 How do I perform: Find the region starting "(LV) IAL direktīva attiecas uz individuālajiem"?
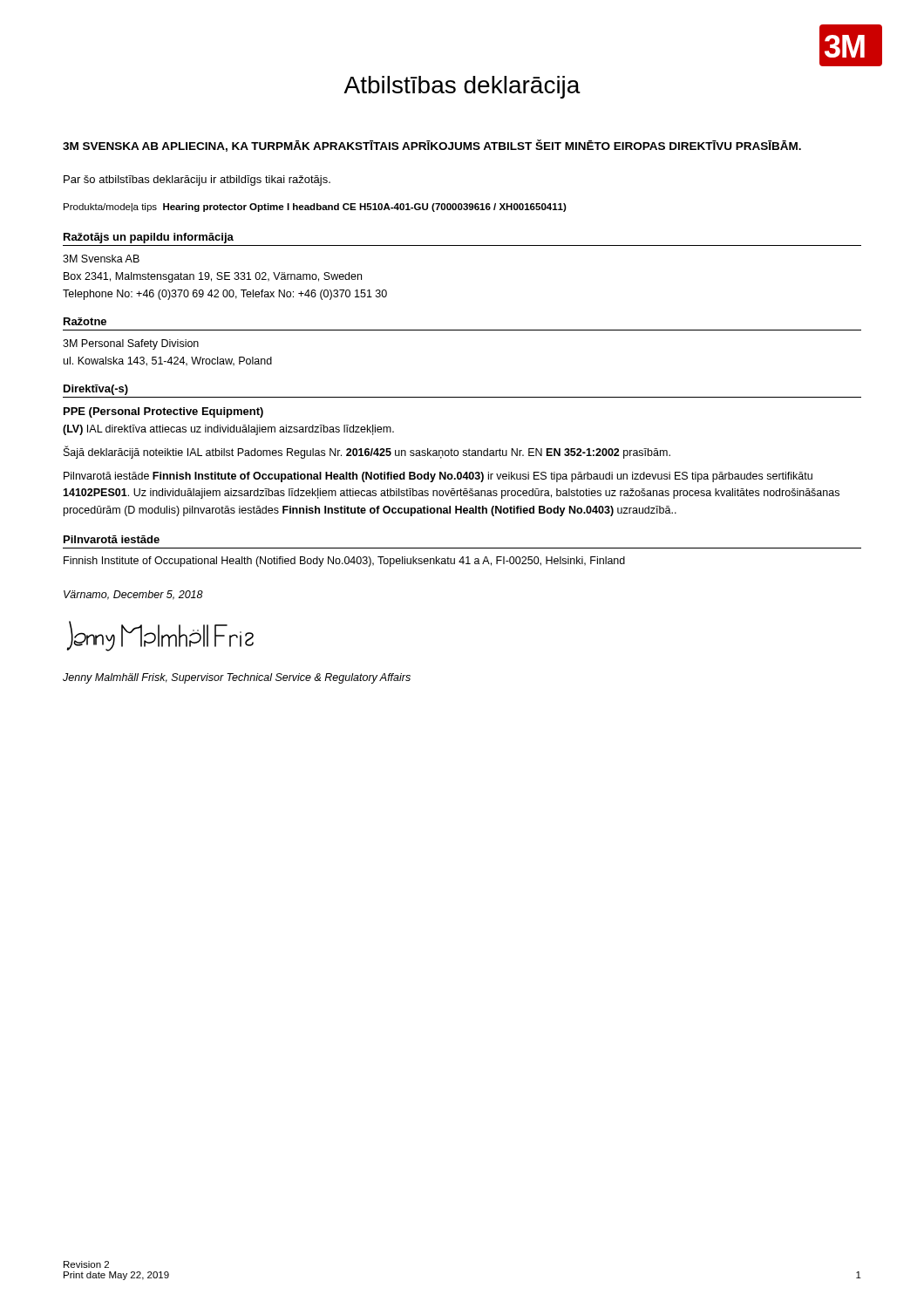coord(229,429)
